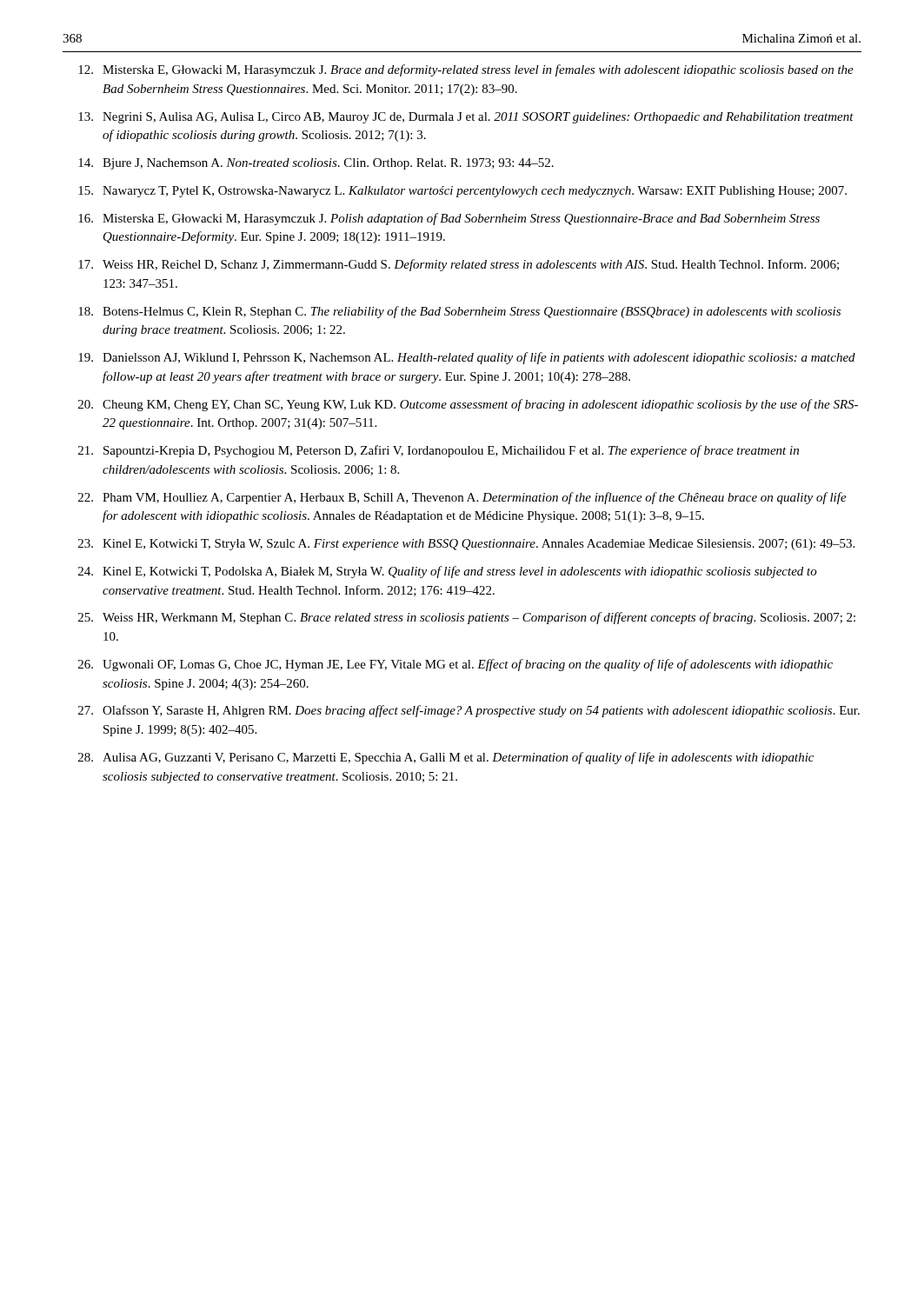
Task: Navigate to the text block starting "22. Pham VM, Houlliez A, Carpentier A, Herbaux"
Action: pyautogui.click(x=462, y=507)
